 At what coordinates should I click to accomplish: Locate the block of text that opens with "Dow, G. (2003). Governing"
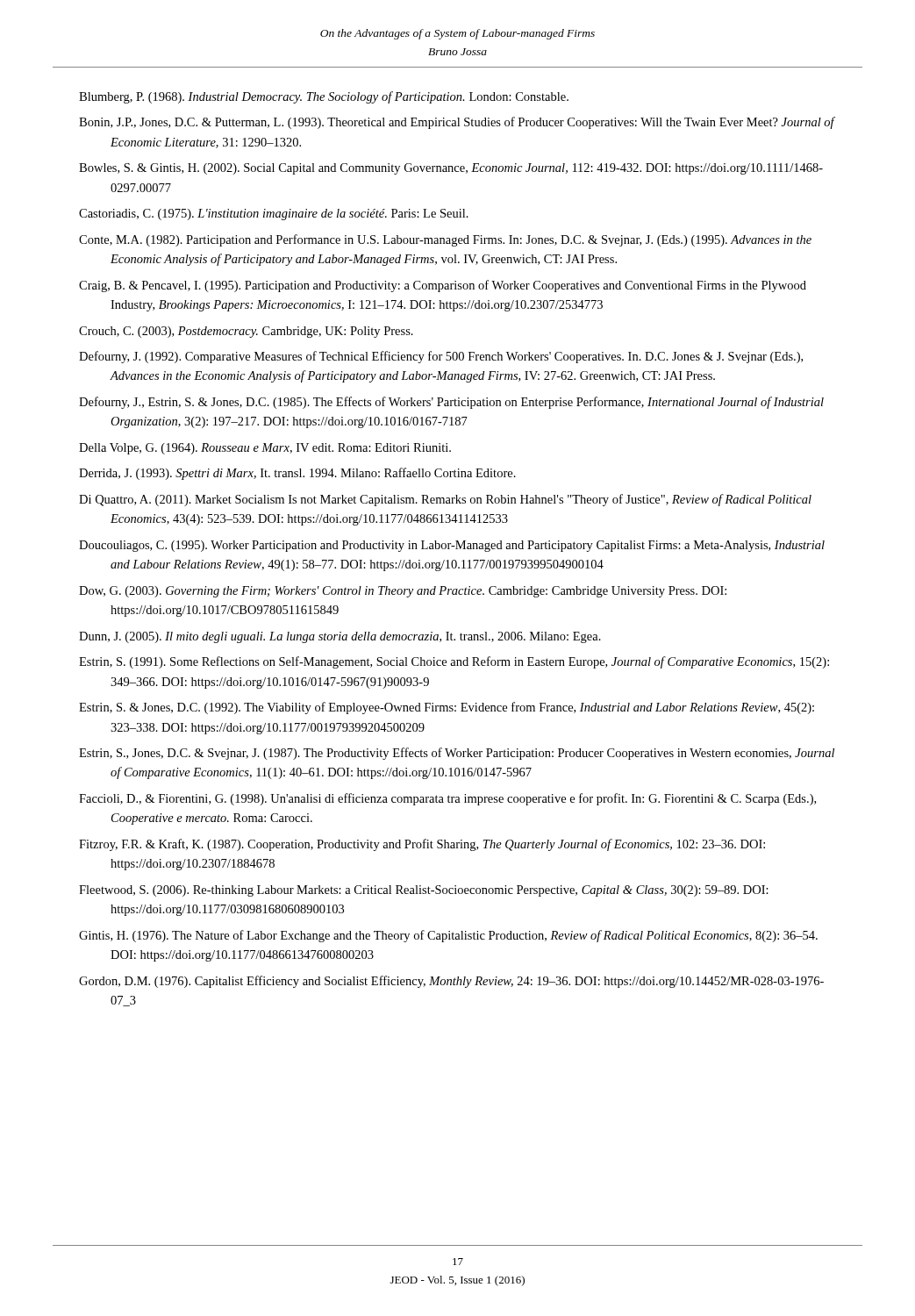[403, 600]
